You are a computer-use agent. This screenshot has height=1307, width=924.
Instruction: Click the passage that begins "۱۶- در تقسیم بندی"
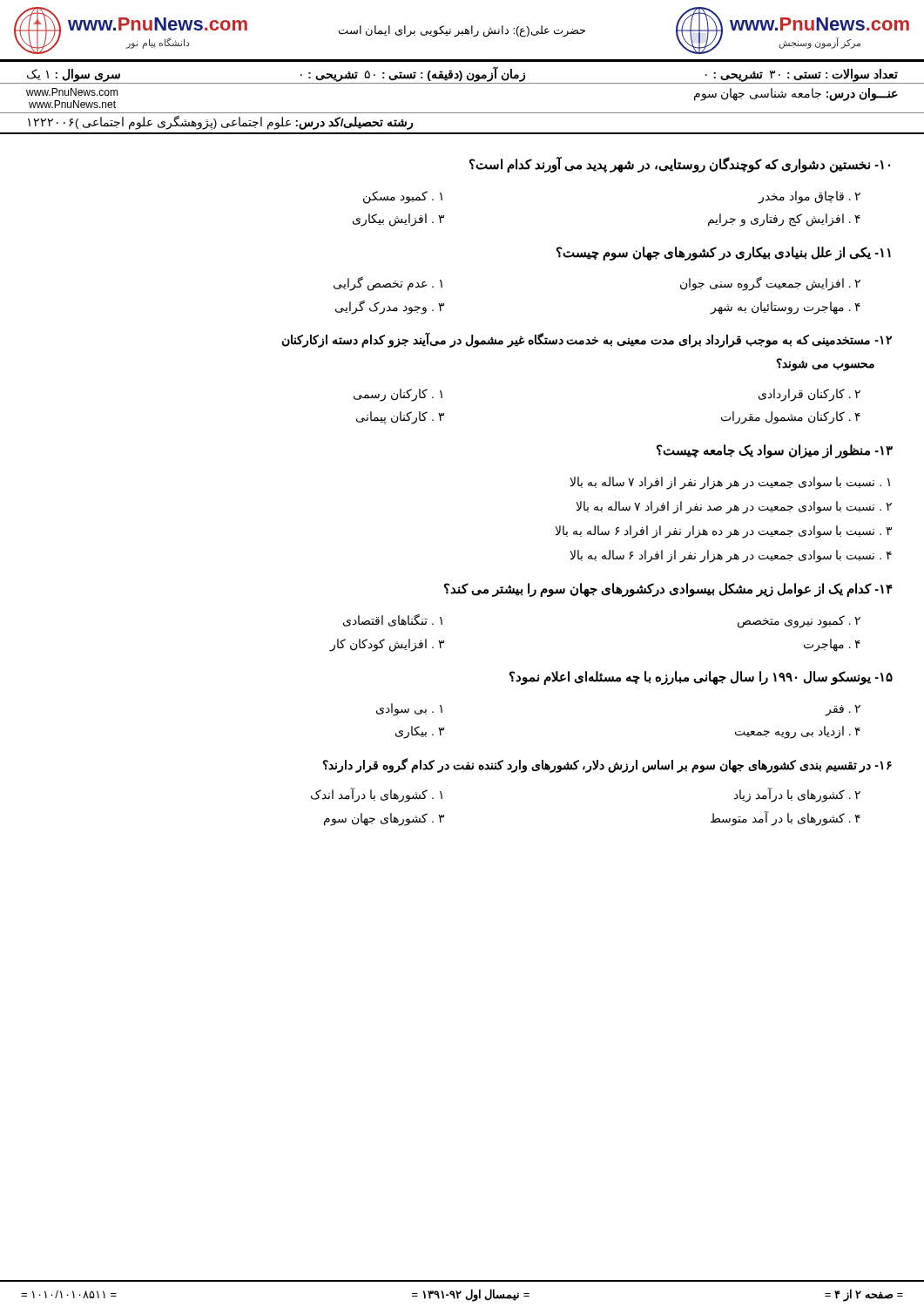pos(608,765)
